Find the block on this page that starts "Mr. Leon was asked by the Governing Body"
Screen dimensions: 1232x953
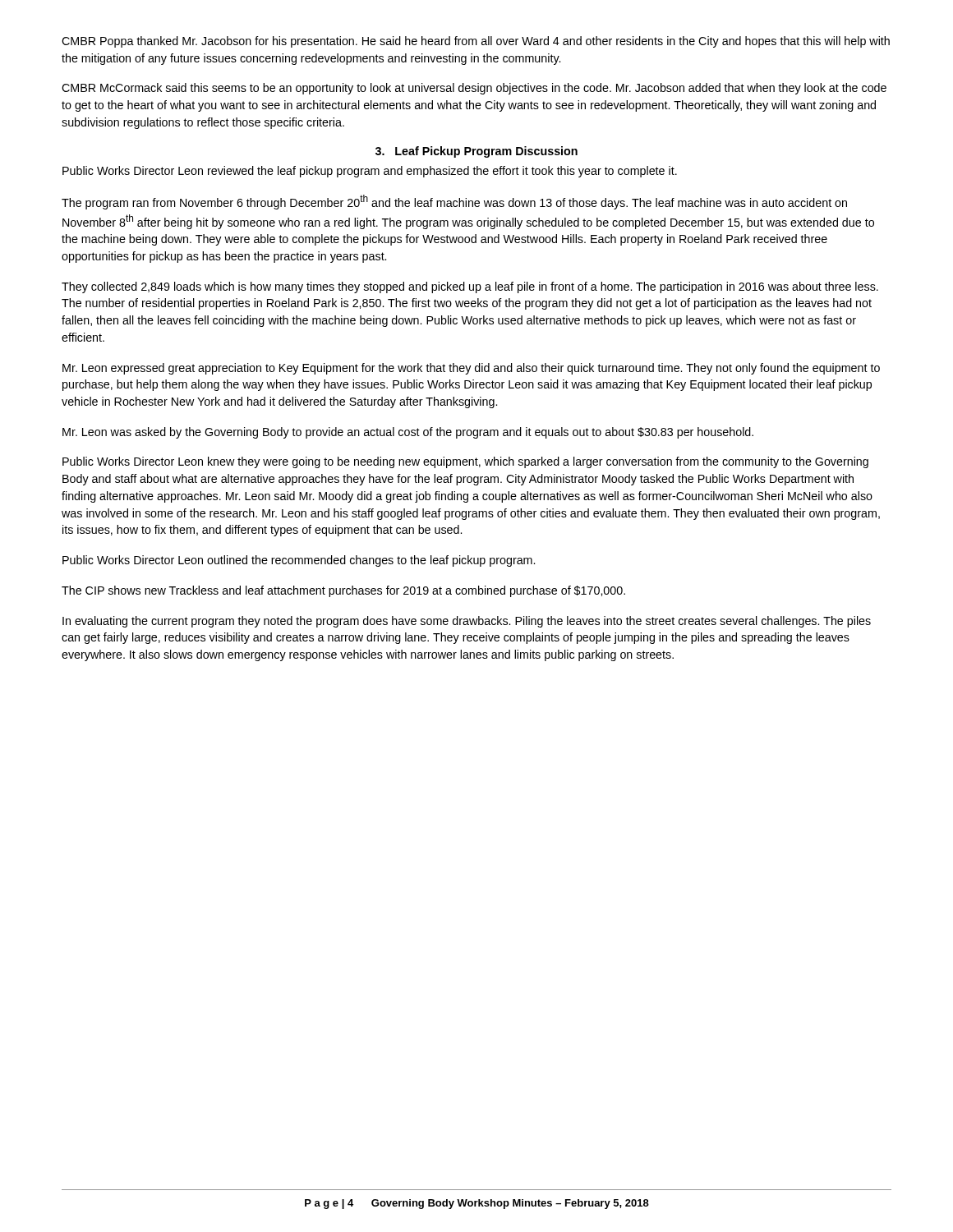click(408, 432)
